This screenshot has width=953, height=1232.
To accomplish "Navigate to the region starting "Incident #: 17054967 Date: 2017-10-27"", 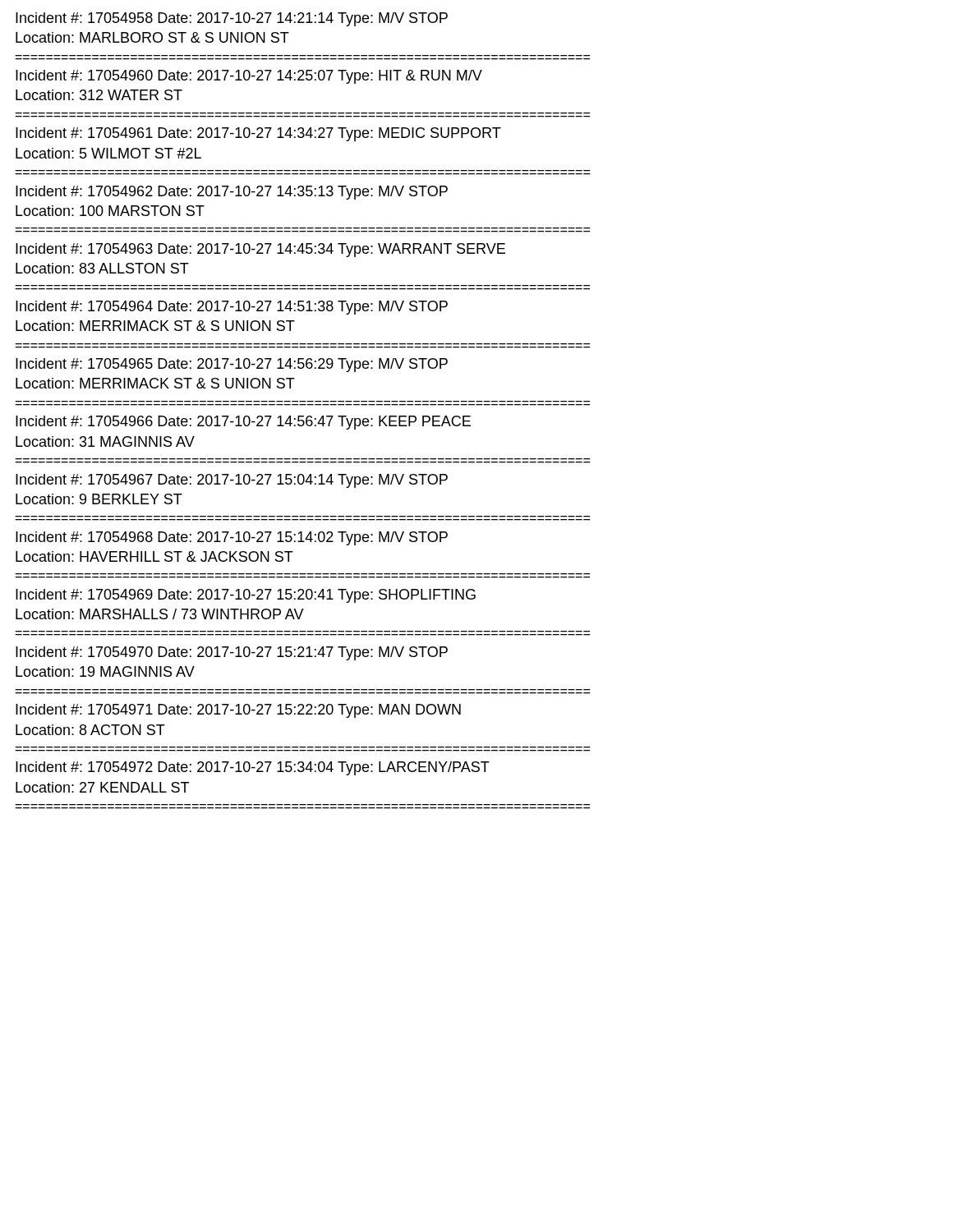I will coord(232,481).
